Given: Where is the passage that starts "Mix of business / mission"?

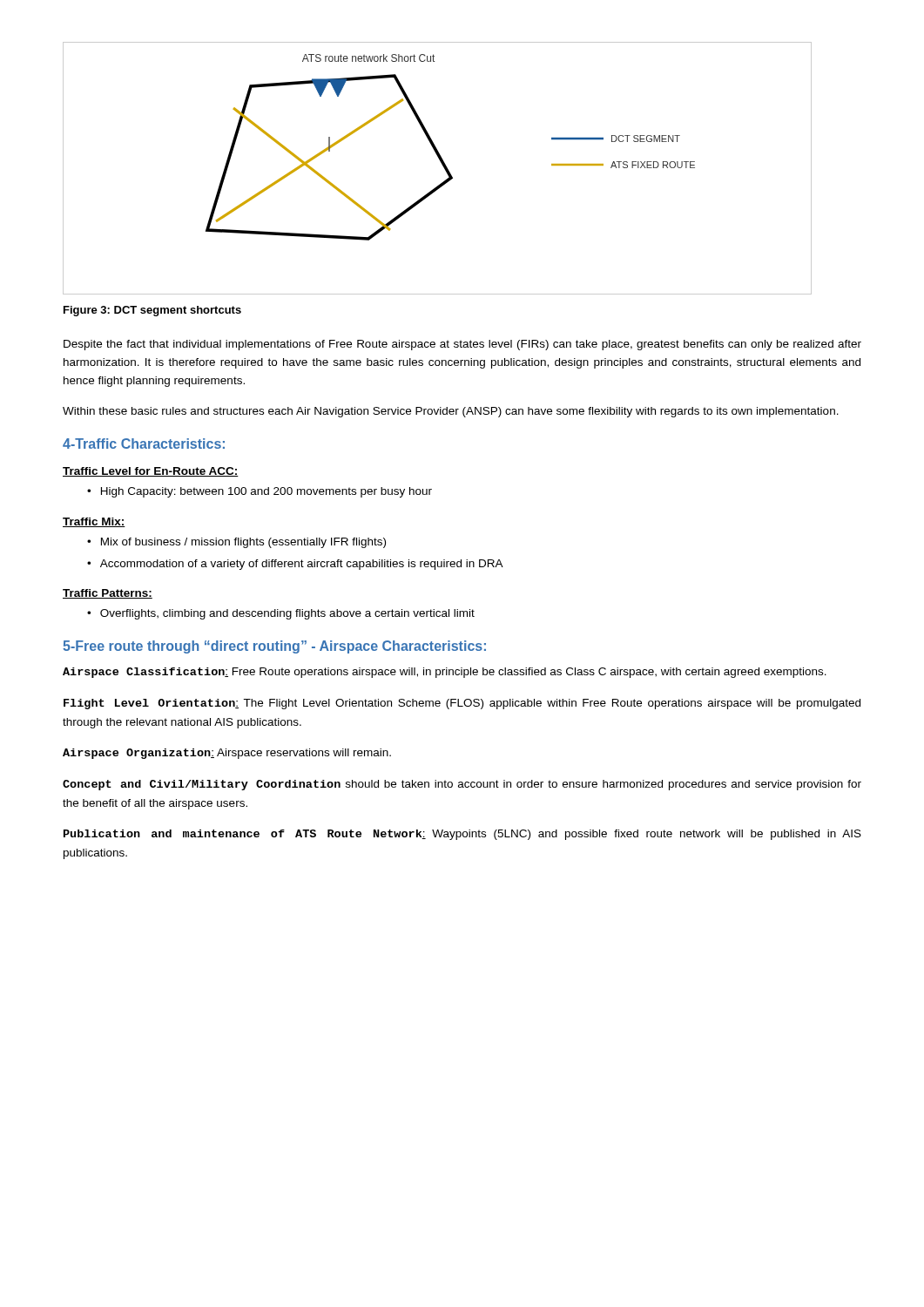Looking at the screenshot, I should [243, 541].
